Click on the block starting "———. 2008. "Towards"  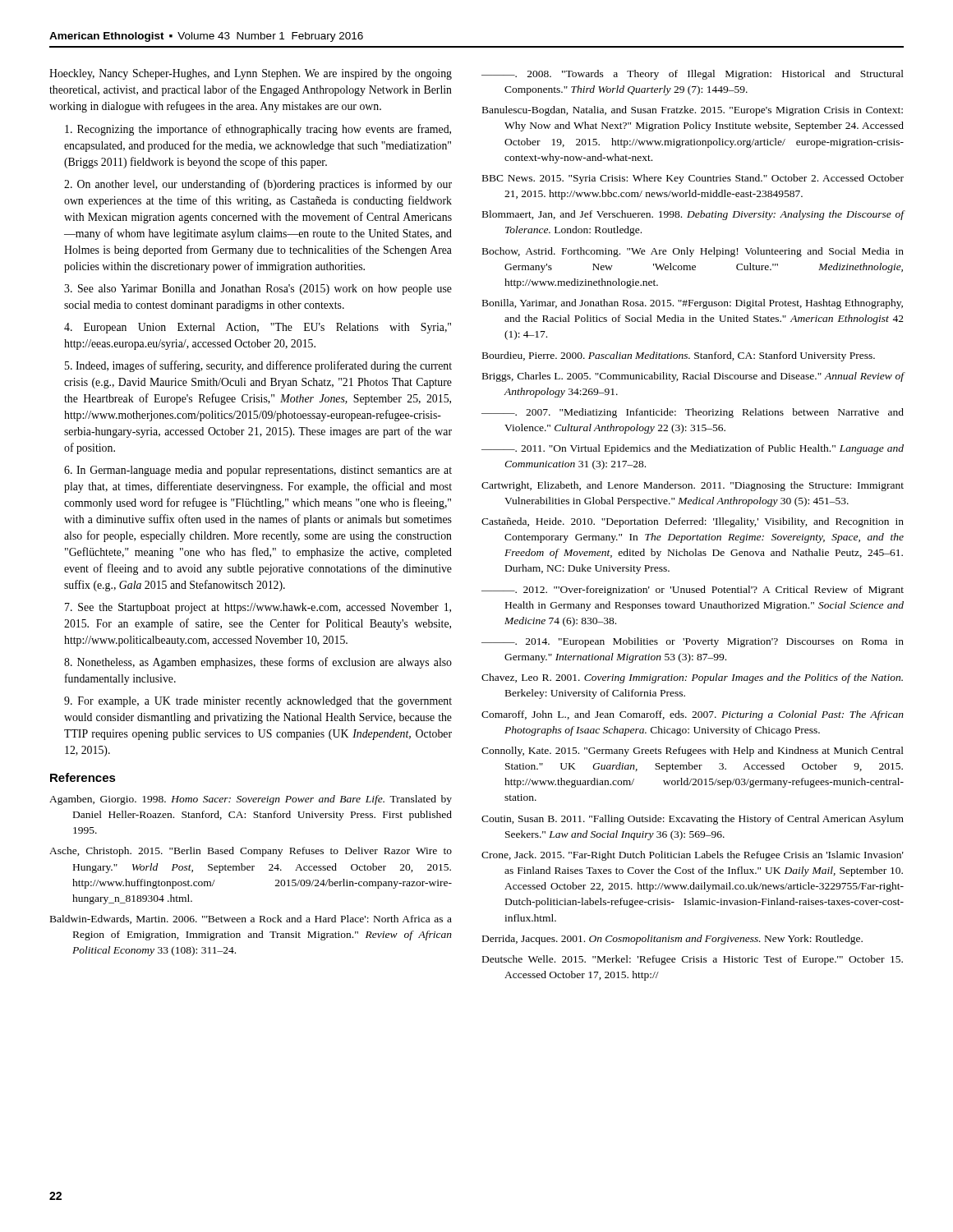(x=693, y=81)
